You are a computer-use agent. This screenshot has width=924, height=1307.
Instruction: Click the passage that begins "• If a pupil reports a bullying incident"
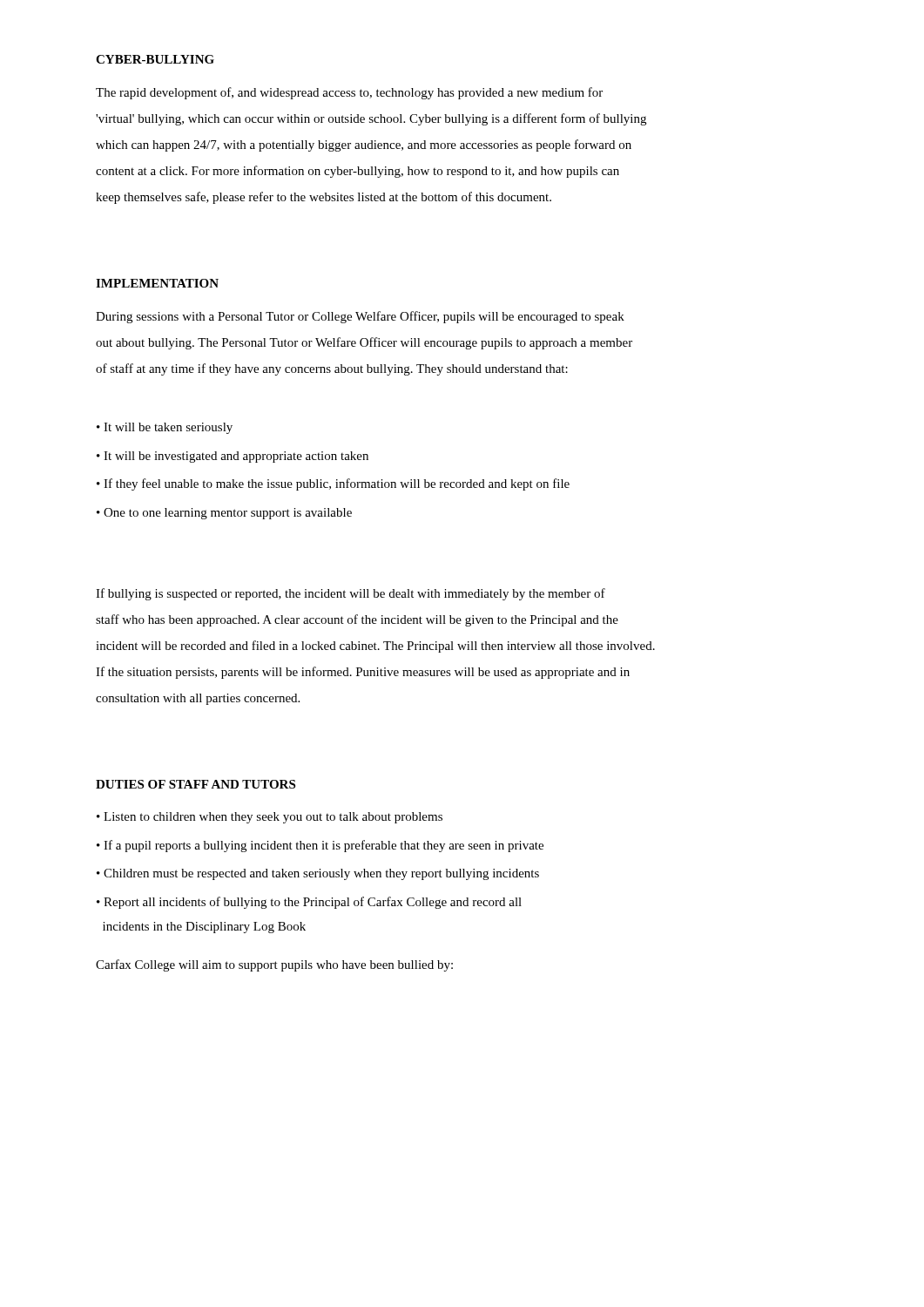click(x=320, y=845)
